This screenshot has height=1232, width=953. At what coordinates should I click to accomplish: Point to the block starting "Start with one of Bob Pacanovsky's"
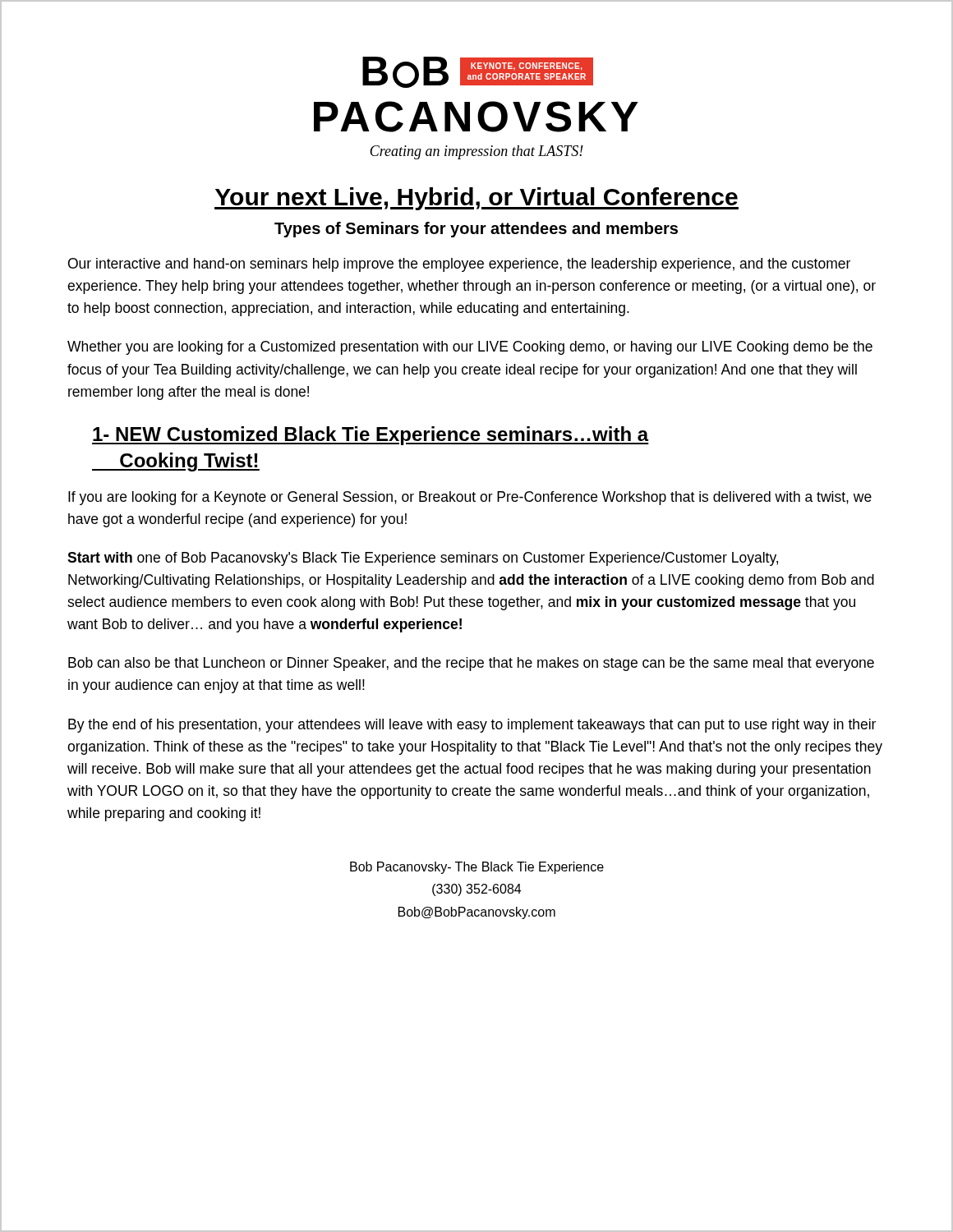(471, 591)
